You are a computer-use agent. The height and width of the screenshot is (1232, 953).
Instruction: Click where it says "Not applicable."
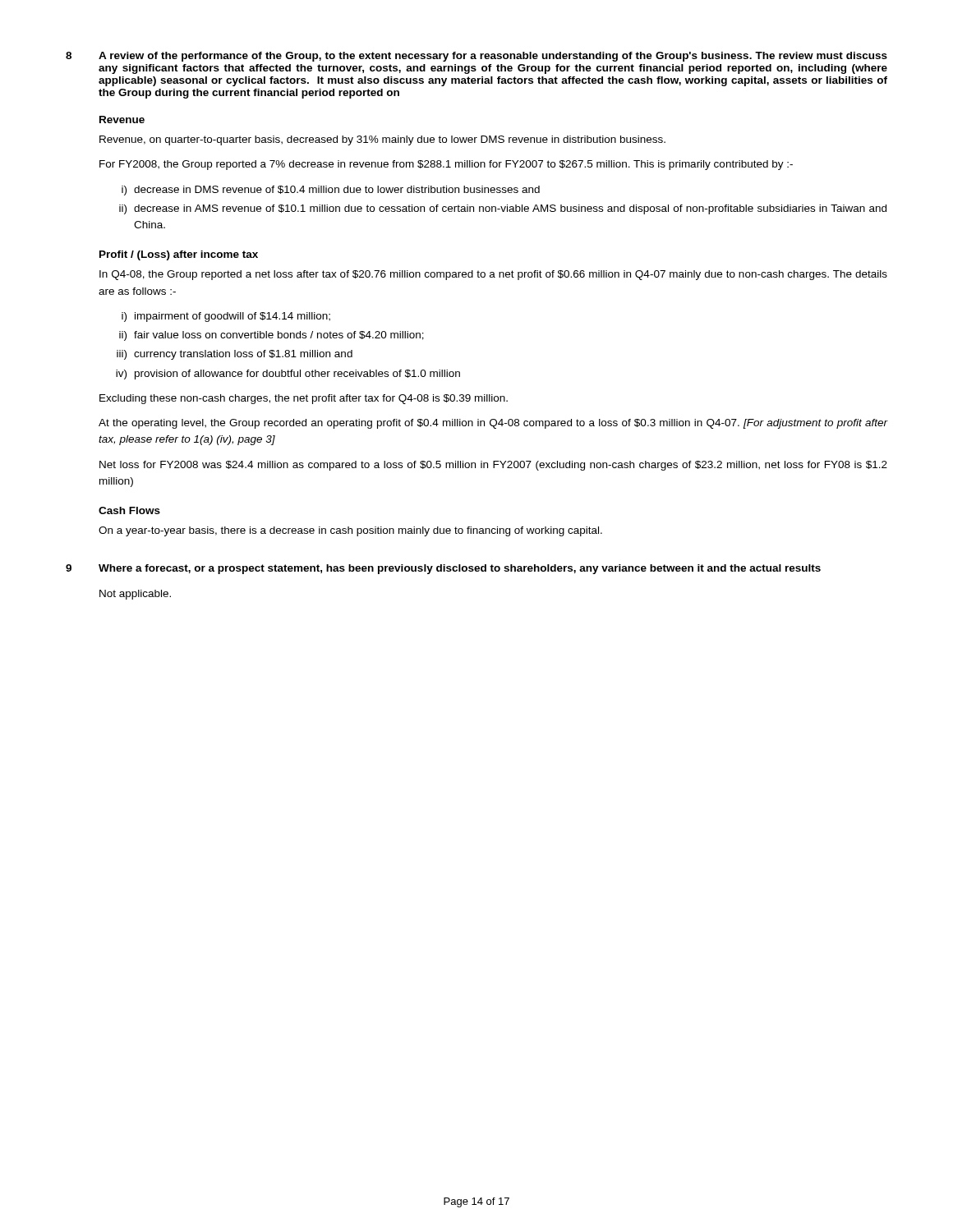tap(135, 594)
